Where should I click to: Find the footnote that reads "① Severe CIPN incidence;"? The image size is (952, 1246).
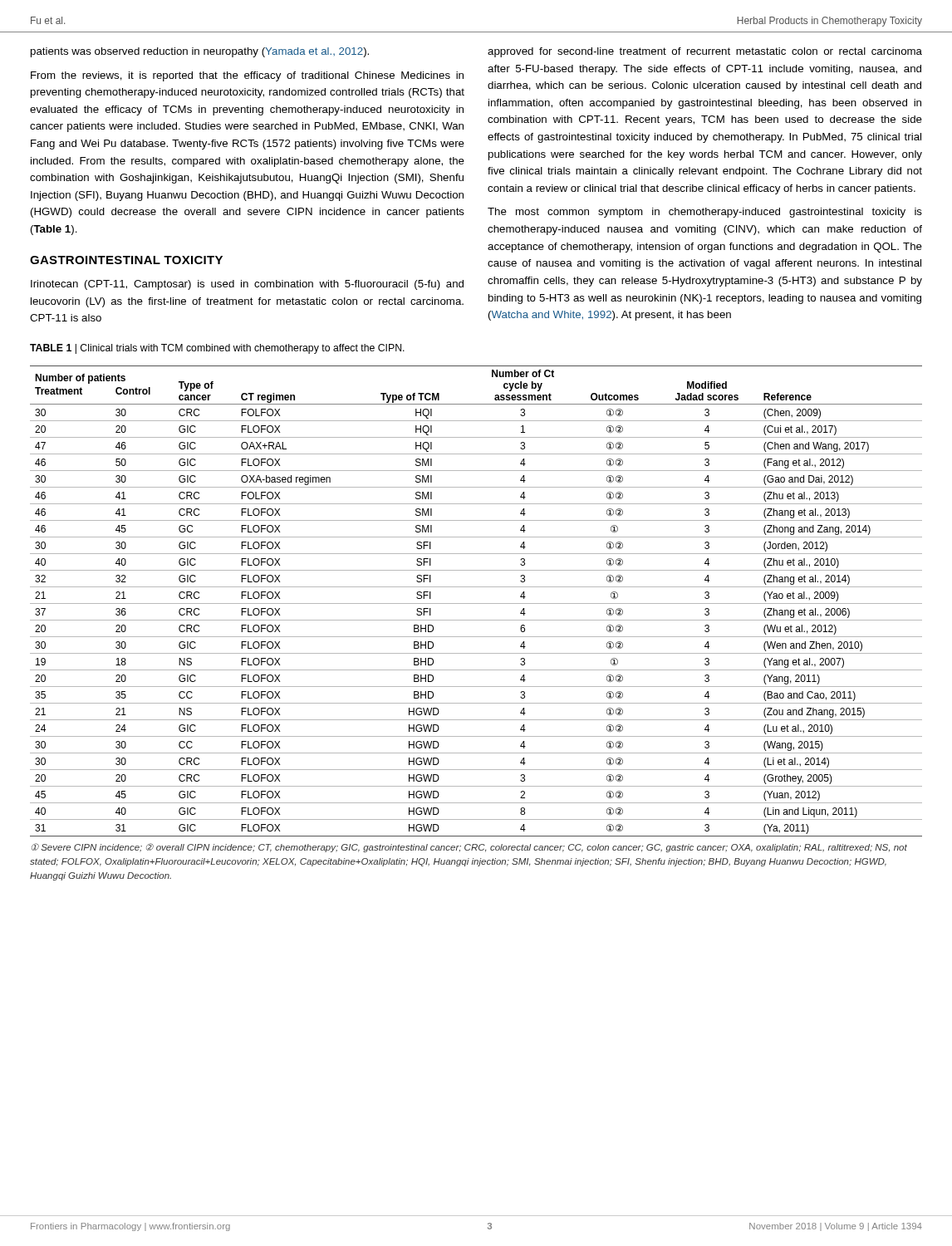click(x=468, y=861)
